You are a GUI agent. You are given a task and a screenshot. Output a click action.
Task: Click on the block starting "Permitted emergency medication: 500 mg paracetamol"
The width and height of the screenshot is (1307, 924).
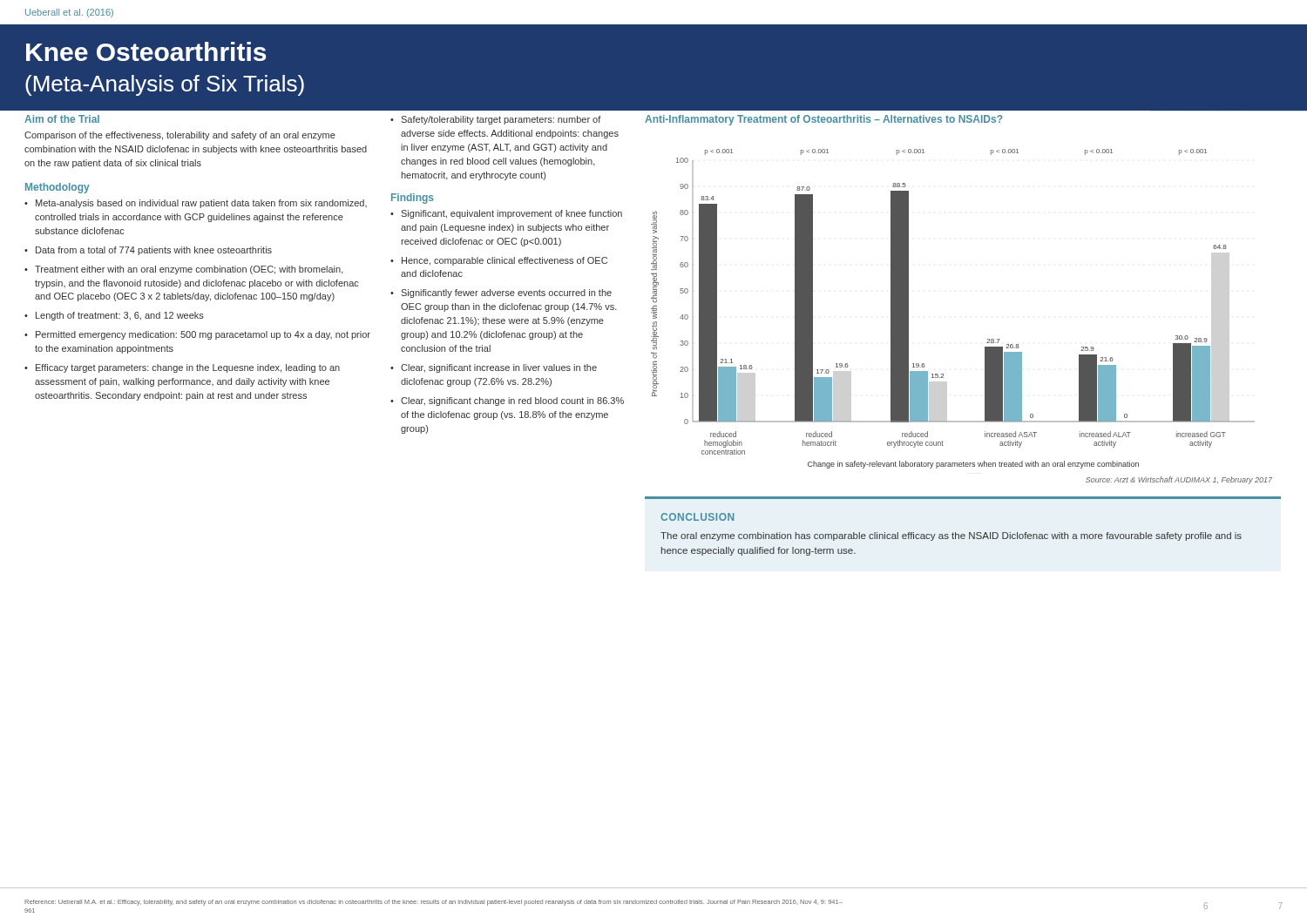point(203,342)
